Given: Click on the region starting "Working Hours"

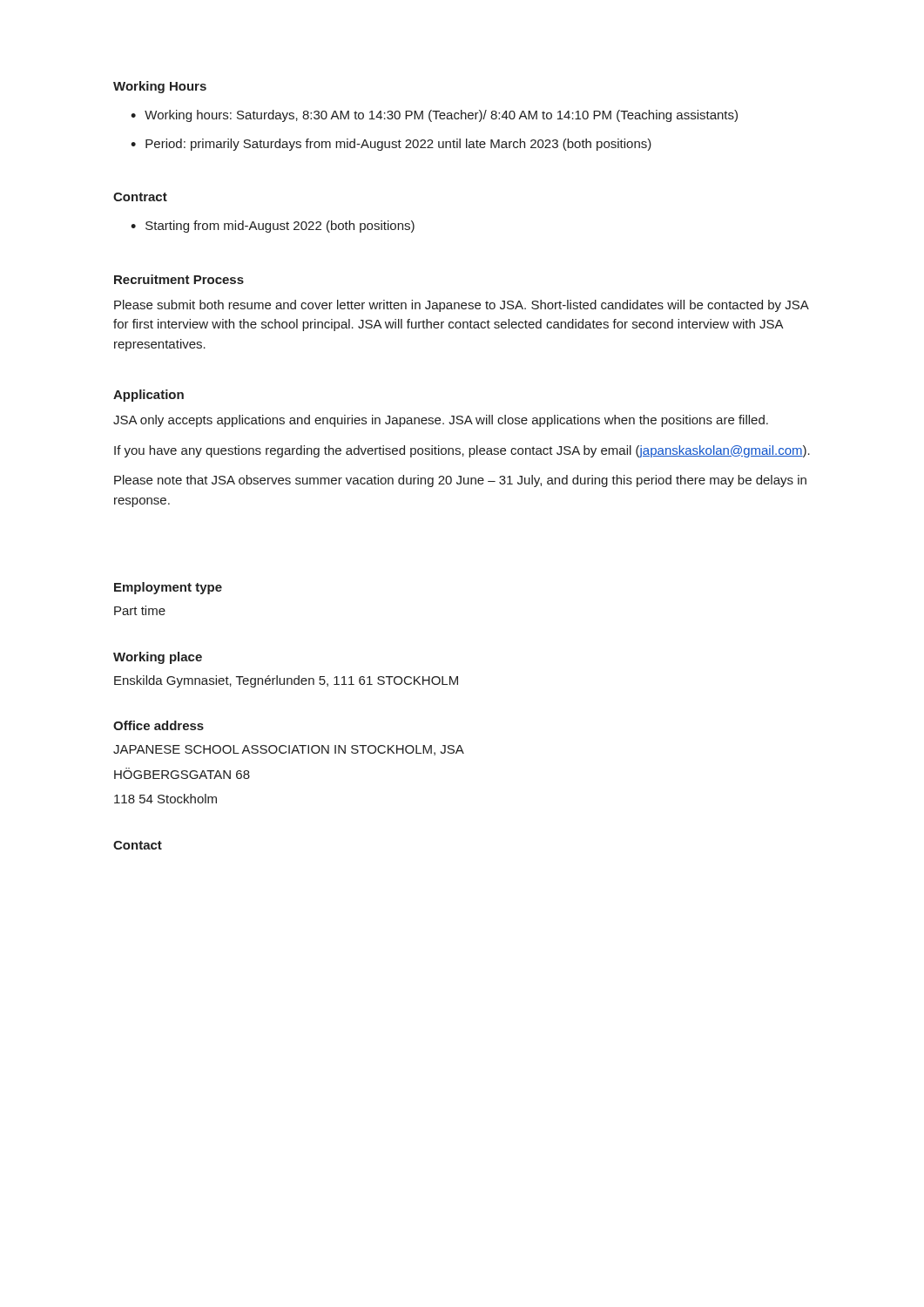Looking at the screenshot, I should pos(160,86).
